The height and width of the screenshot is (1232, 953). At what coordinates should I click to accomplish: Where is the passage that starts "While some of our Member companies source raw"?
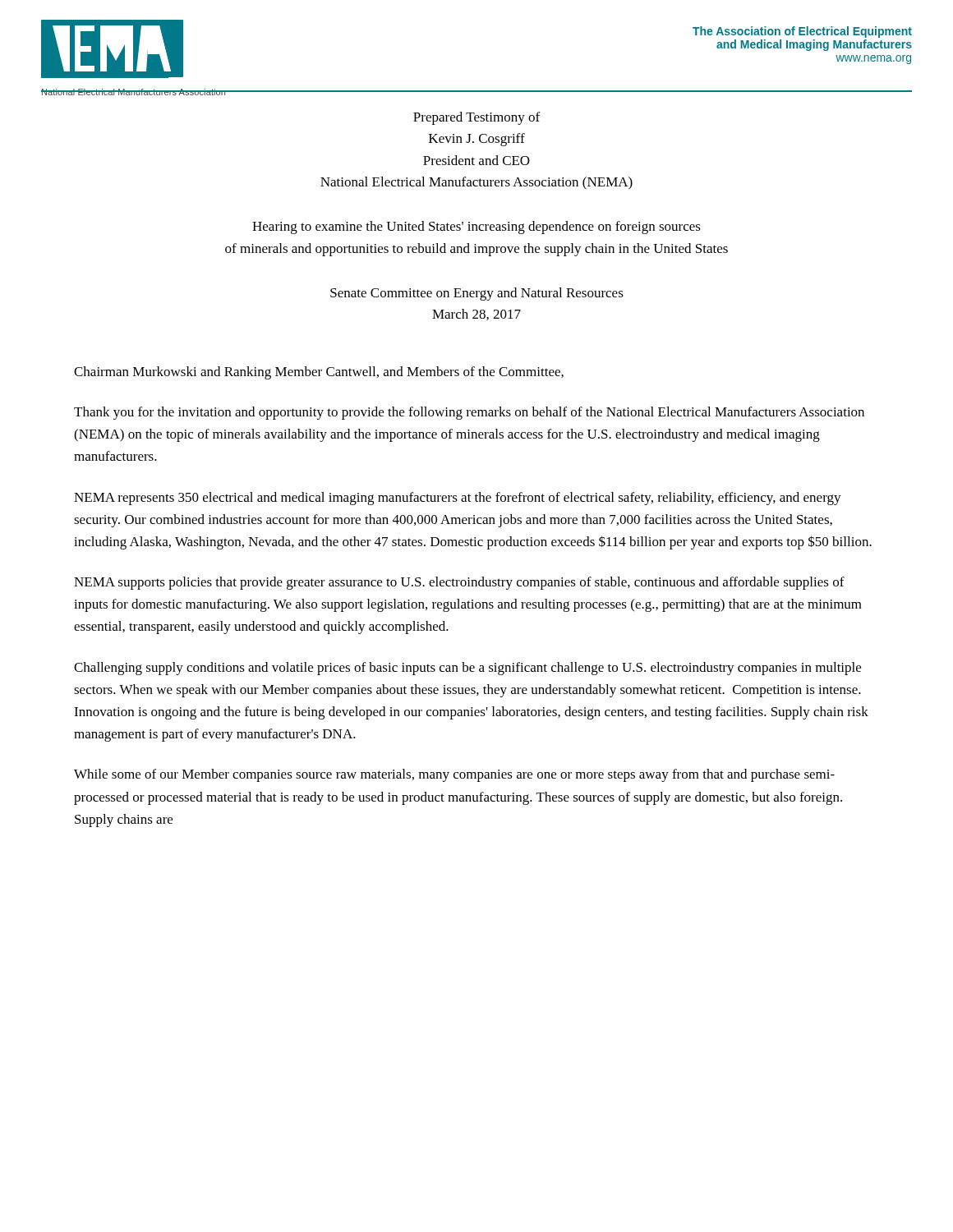(x=459, y=797)
